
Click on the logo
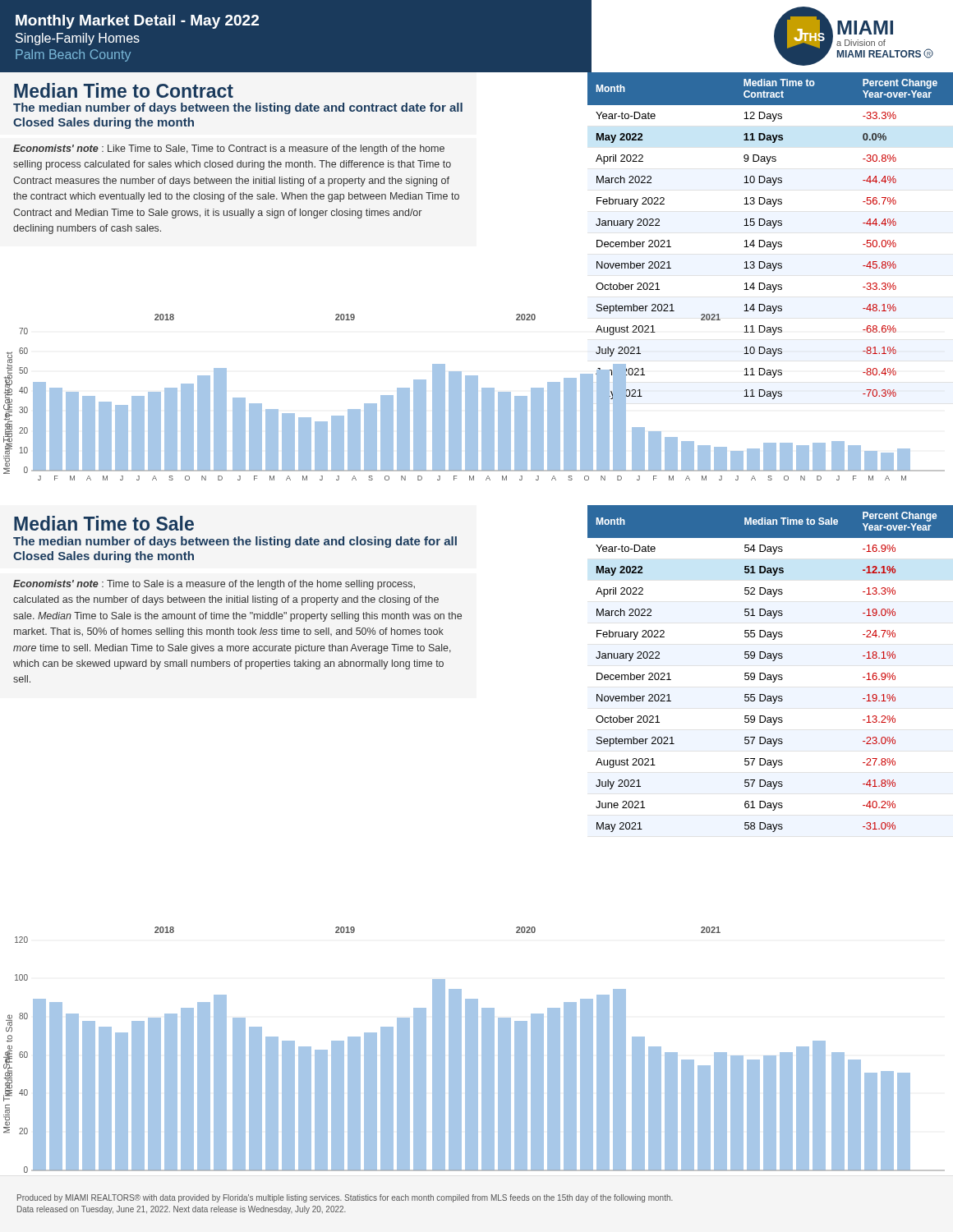tap(772, 36)
